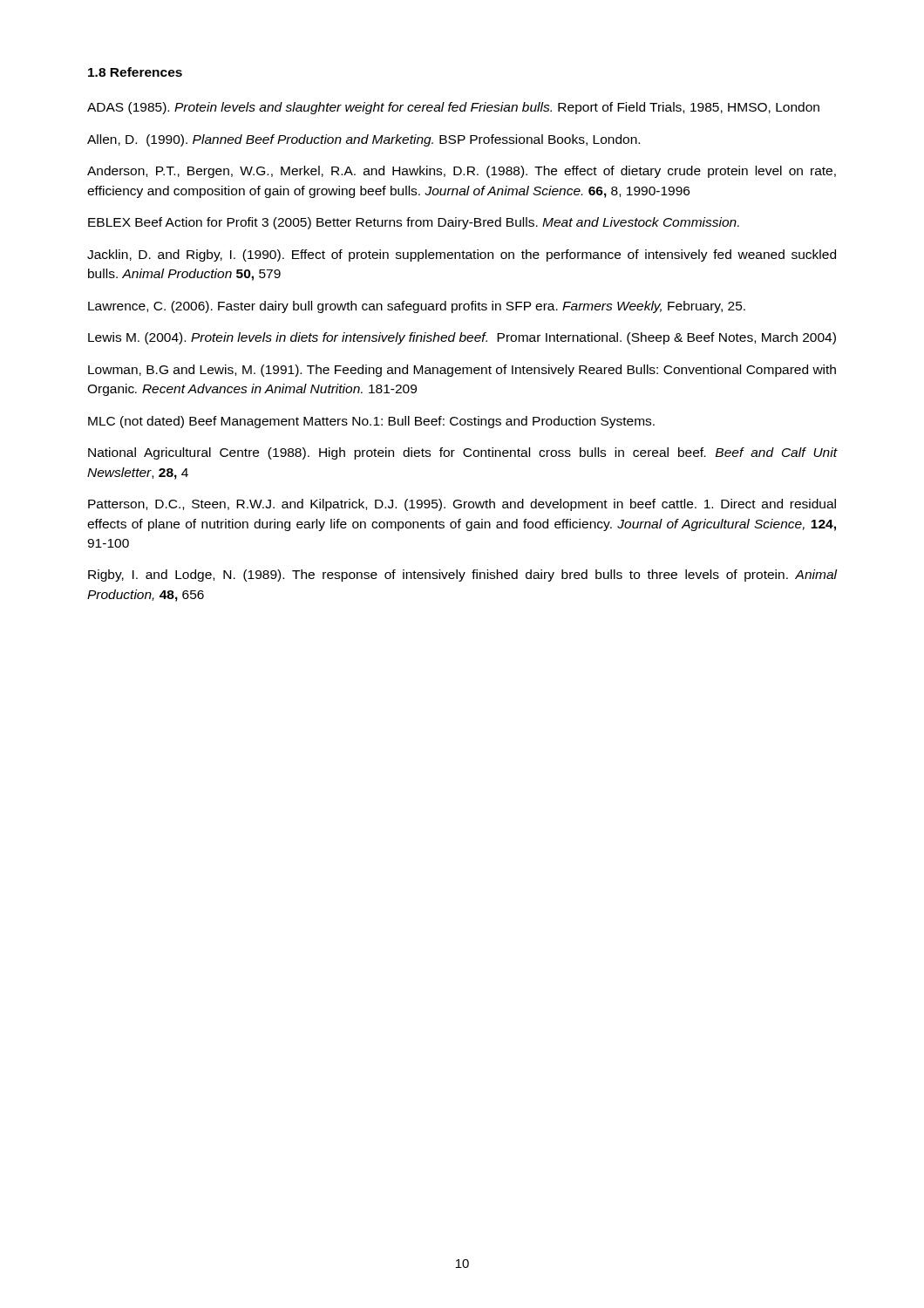Image resolution: width=924 pixels, height=1308 pixels.
Task: Select the text block containing "Allen, D. (1990). Planned Beef"
Action: point(364,139)
